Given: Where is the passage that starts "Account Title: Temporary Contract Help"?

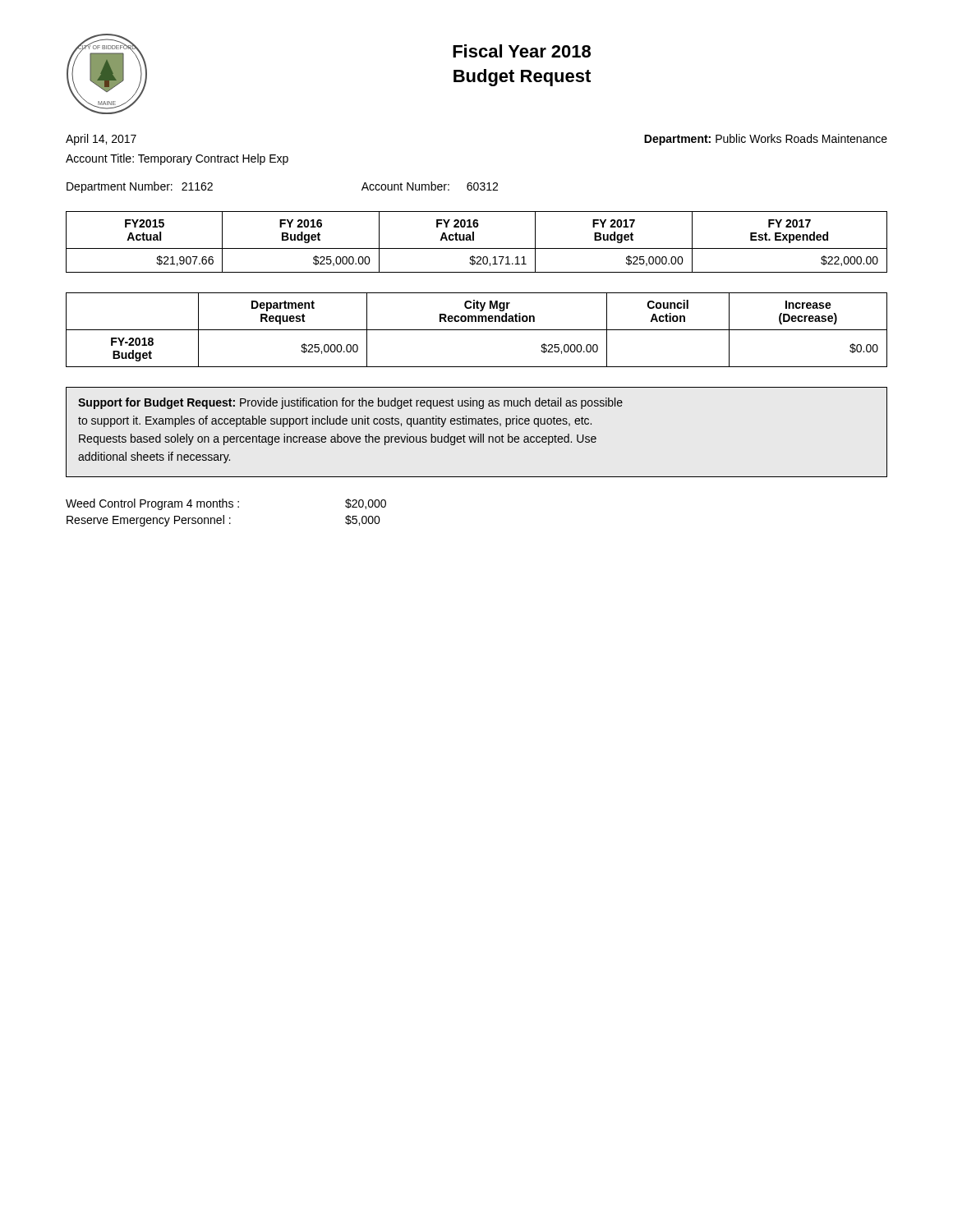Looking at the screenshot, I should point(177,158).
